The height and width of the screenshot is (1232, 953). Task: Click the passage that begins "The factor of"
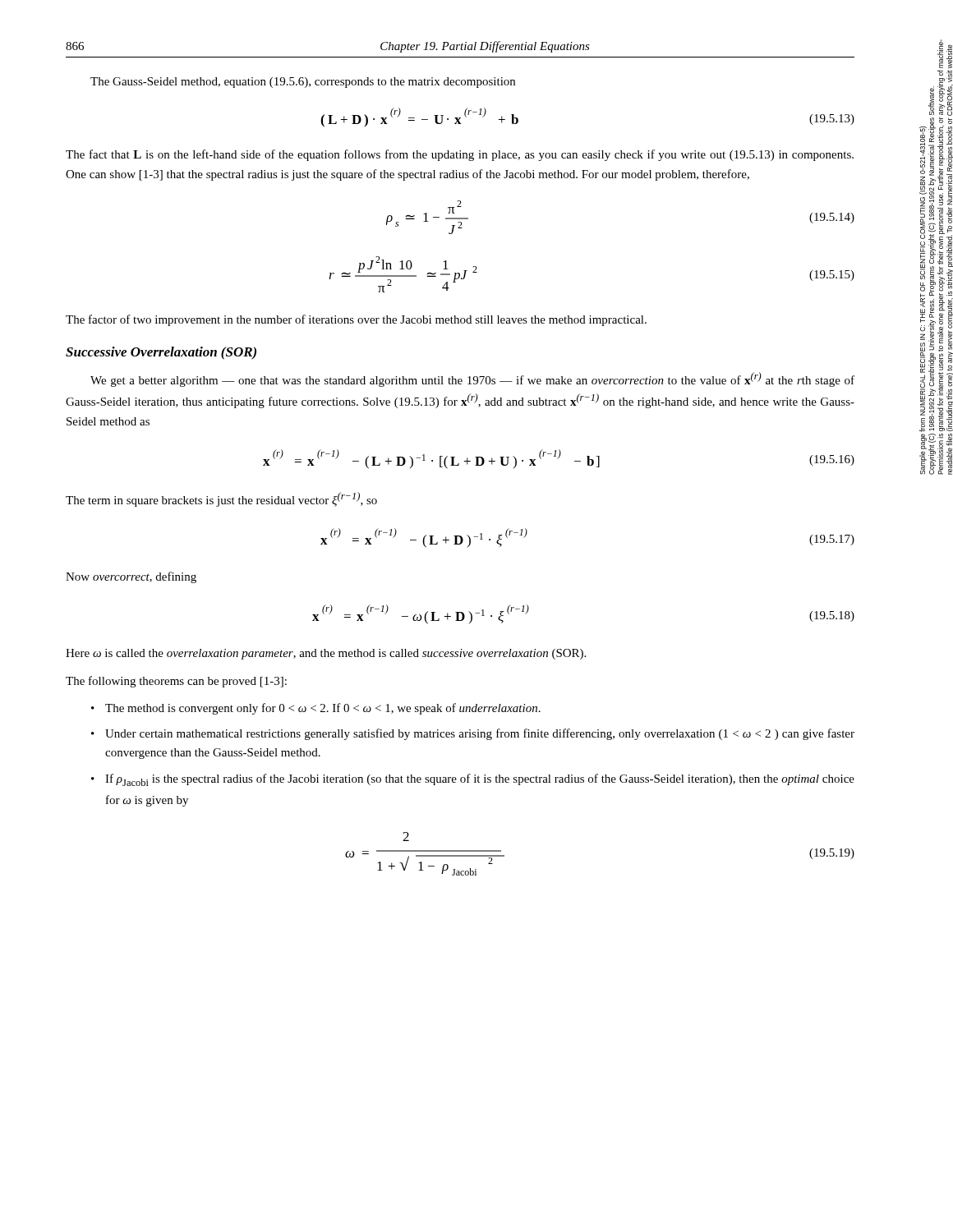click(356, 319)
